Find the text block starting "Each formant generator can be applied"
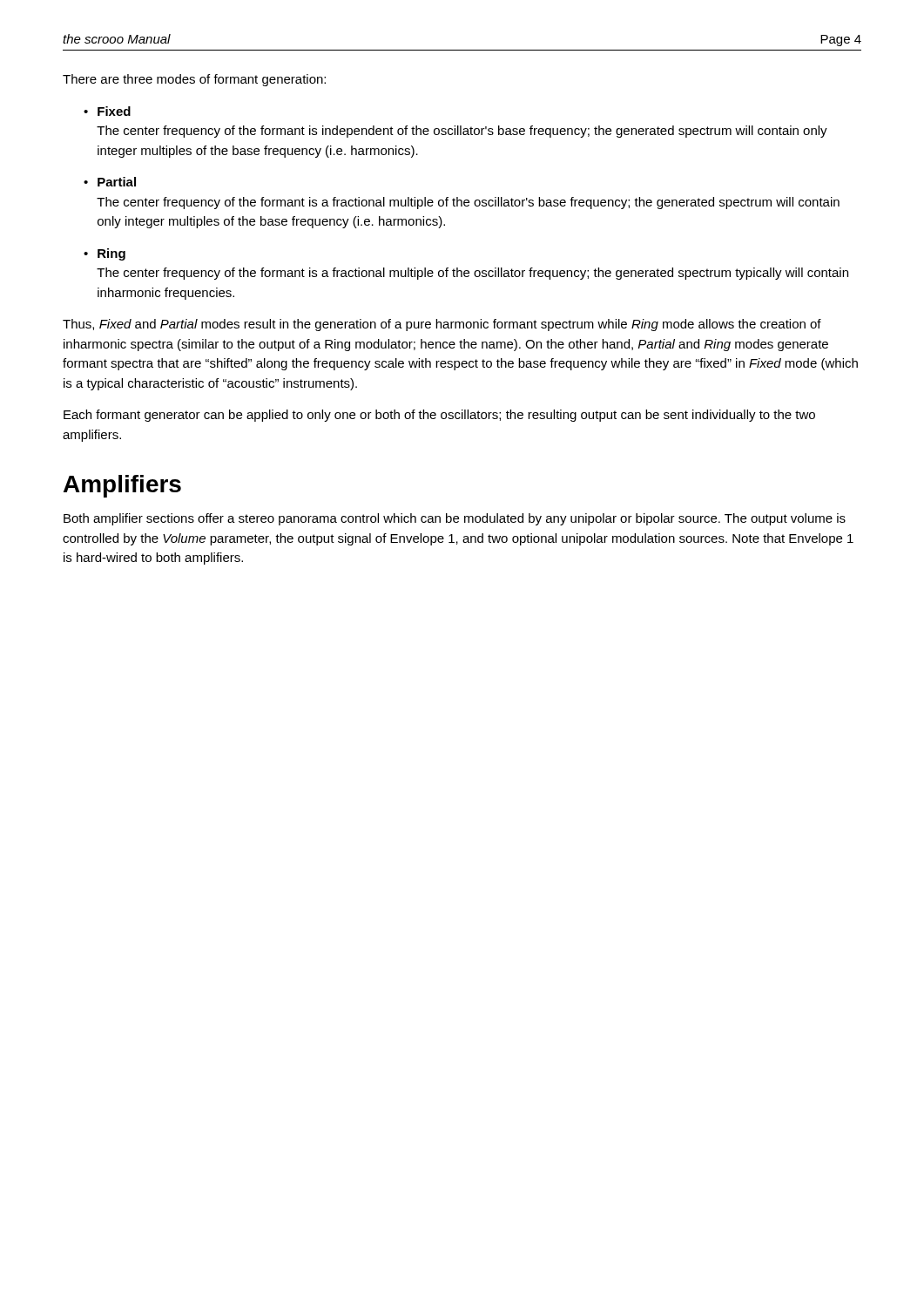This screenshot has height=1307, width=924. pos(439,424)
